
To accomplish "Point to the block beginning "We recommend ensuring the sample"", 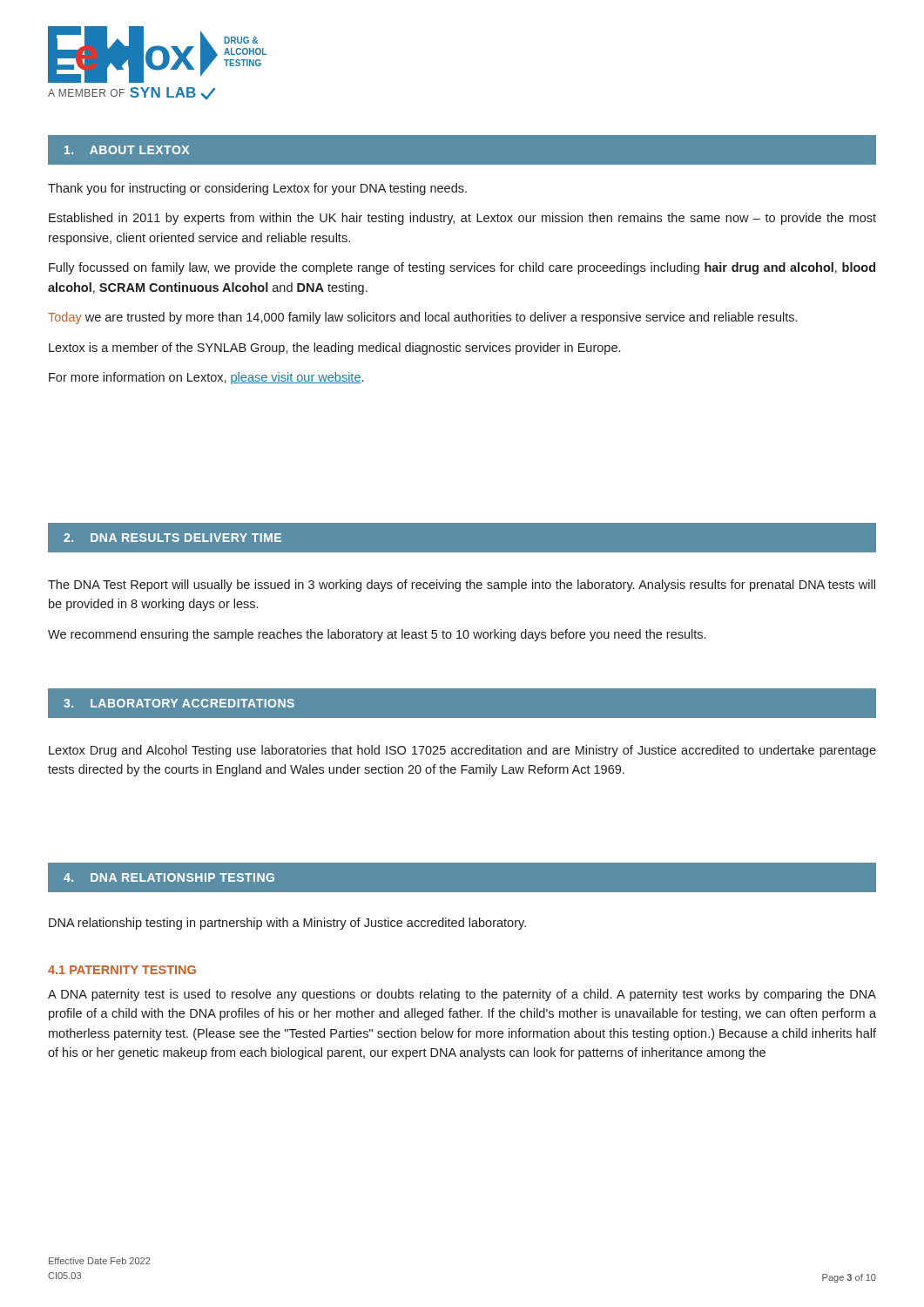I will tap(462, 634).
